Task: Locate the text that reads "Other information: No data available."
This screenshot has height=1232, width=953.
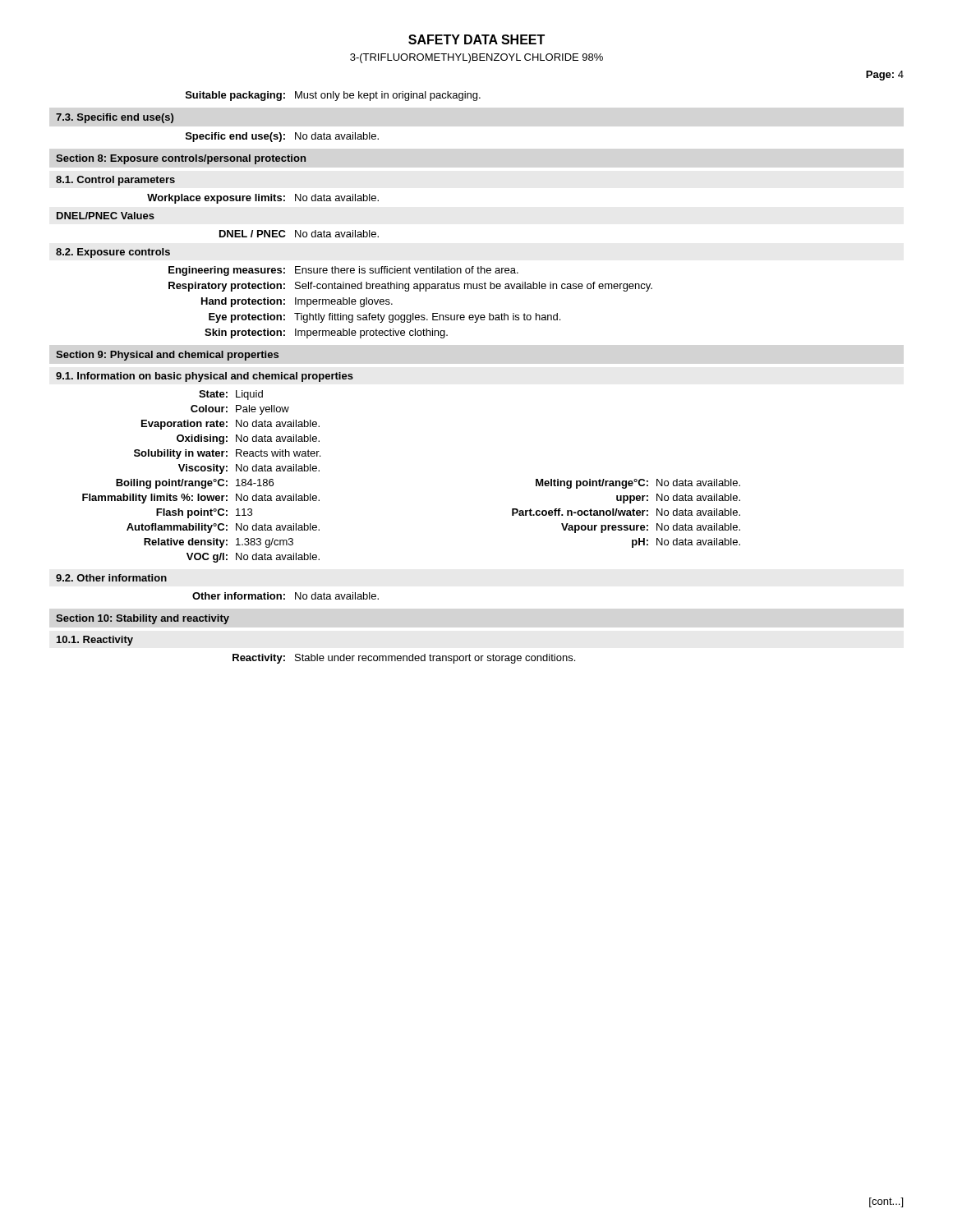Action: coord(218,596)
